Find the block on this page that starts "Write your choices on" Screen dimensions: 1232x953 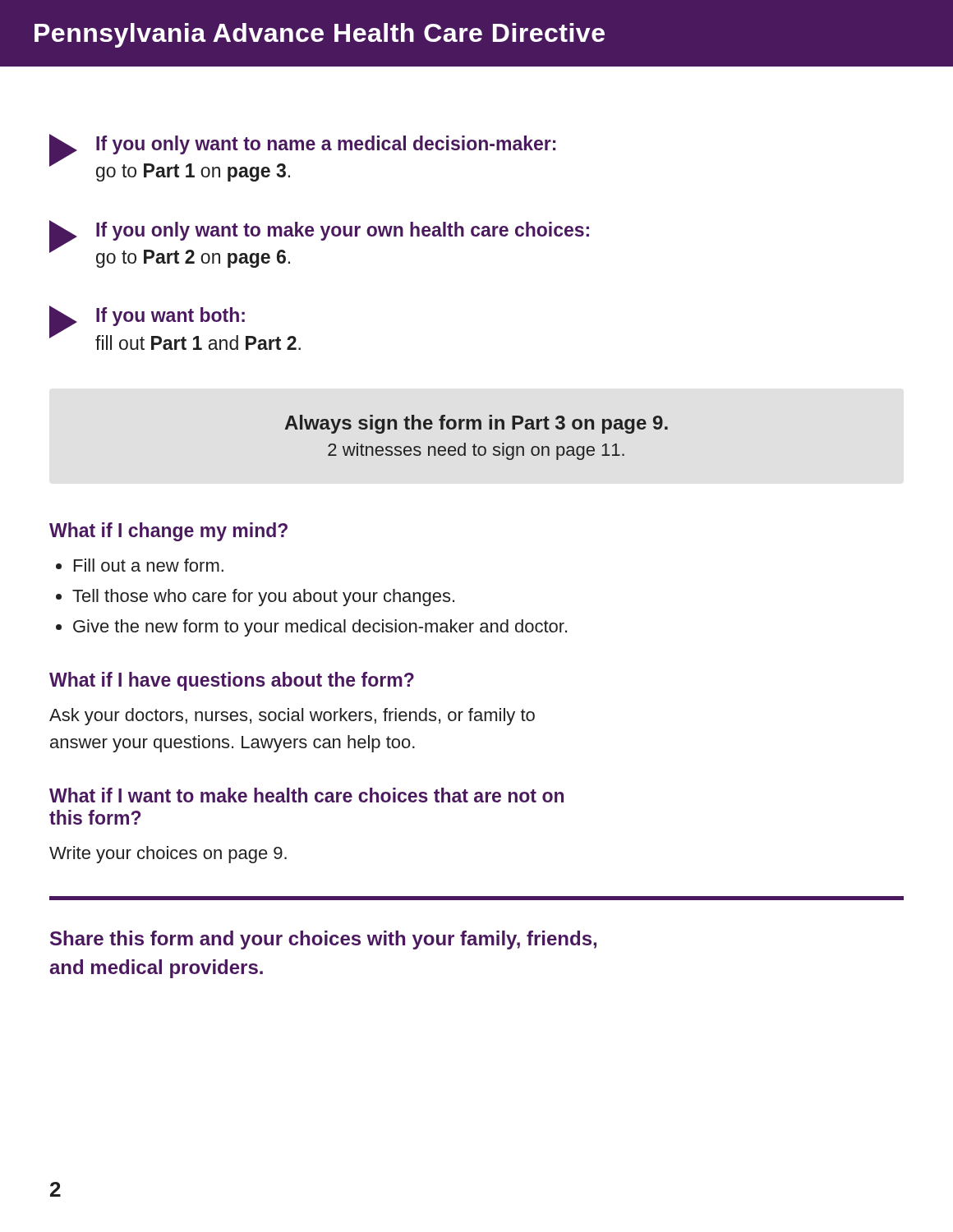click(x=169, y=853)
